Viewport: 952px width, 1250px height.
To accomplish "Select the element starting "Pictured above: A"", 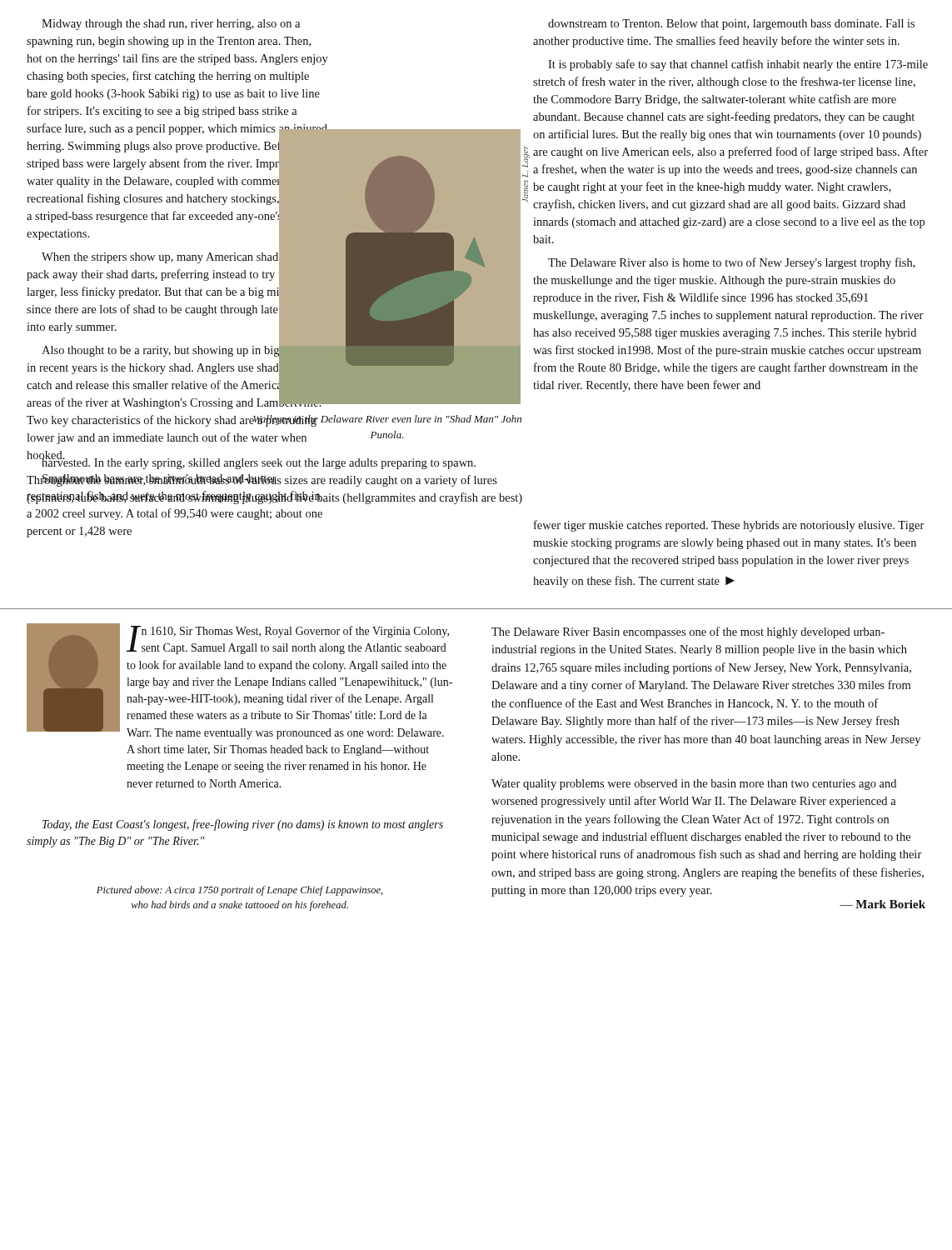I will click(240, 897).
